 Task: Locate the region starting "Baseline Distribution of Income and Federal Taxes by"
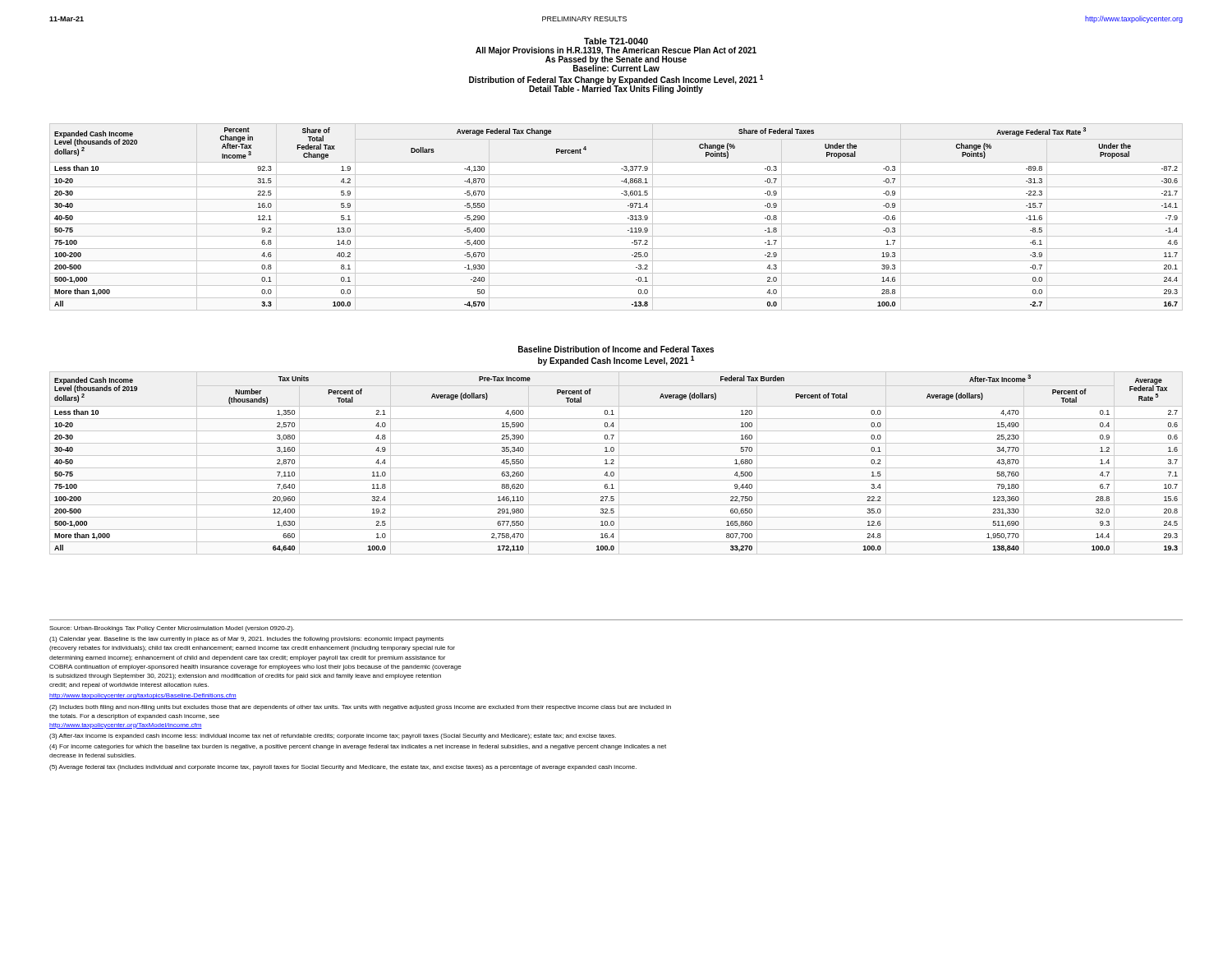click(x=616, y=355)
